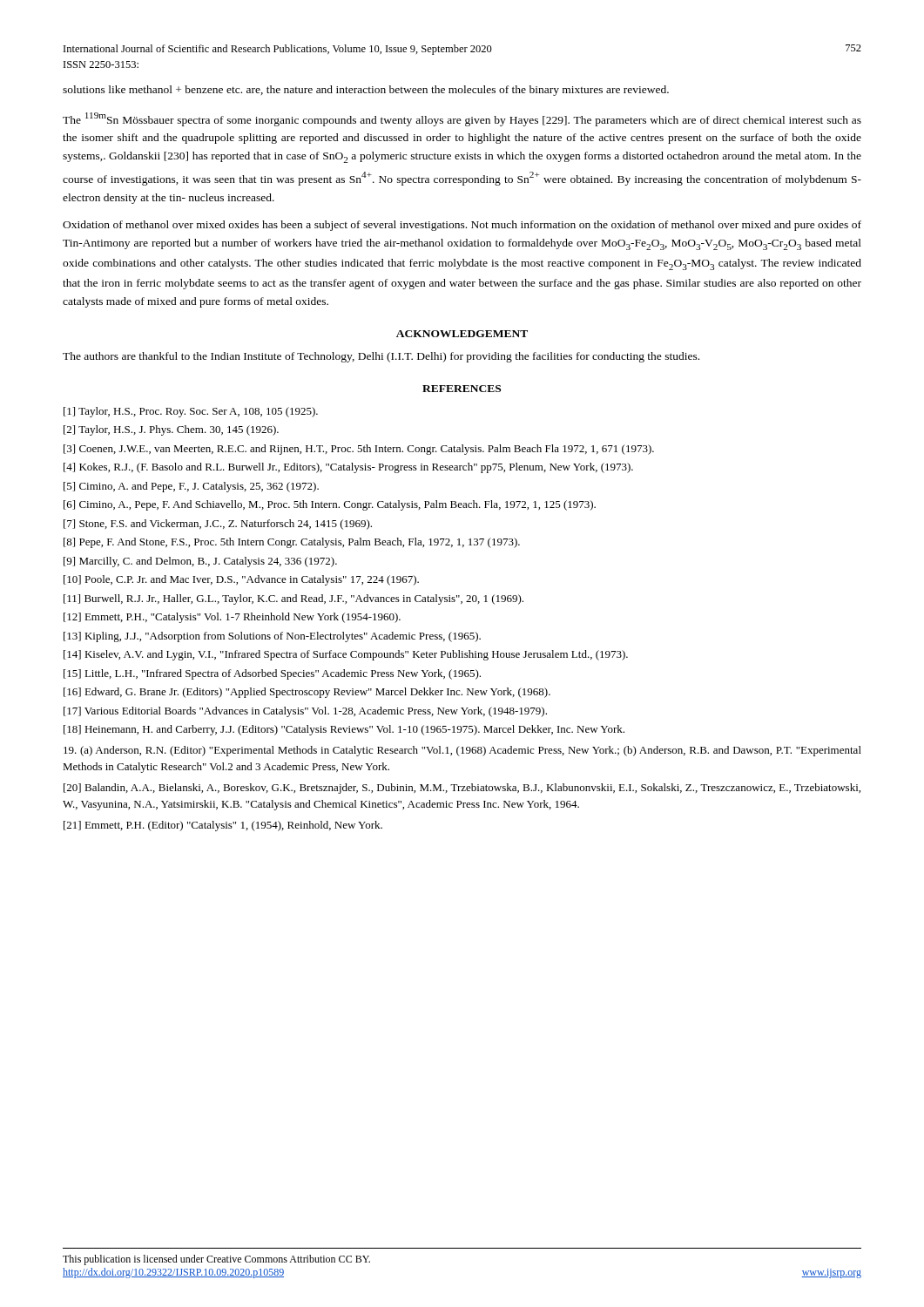The image size is (924, 1307).
Task: Click on the list item that says "[14] Kiselev, A.V. and Lygin, V.I., "Infrared"
Action: [x=346, y=654]
